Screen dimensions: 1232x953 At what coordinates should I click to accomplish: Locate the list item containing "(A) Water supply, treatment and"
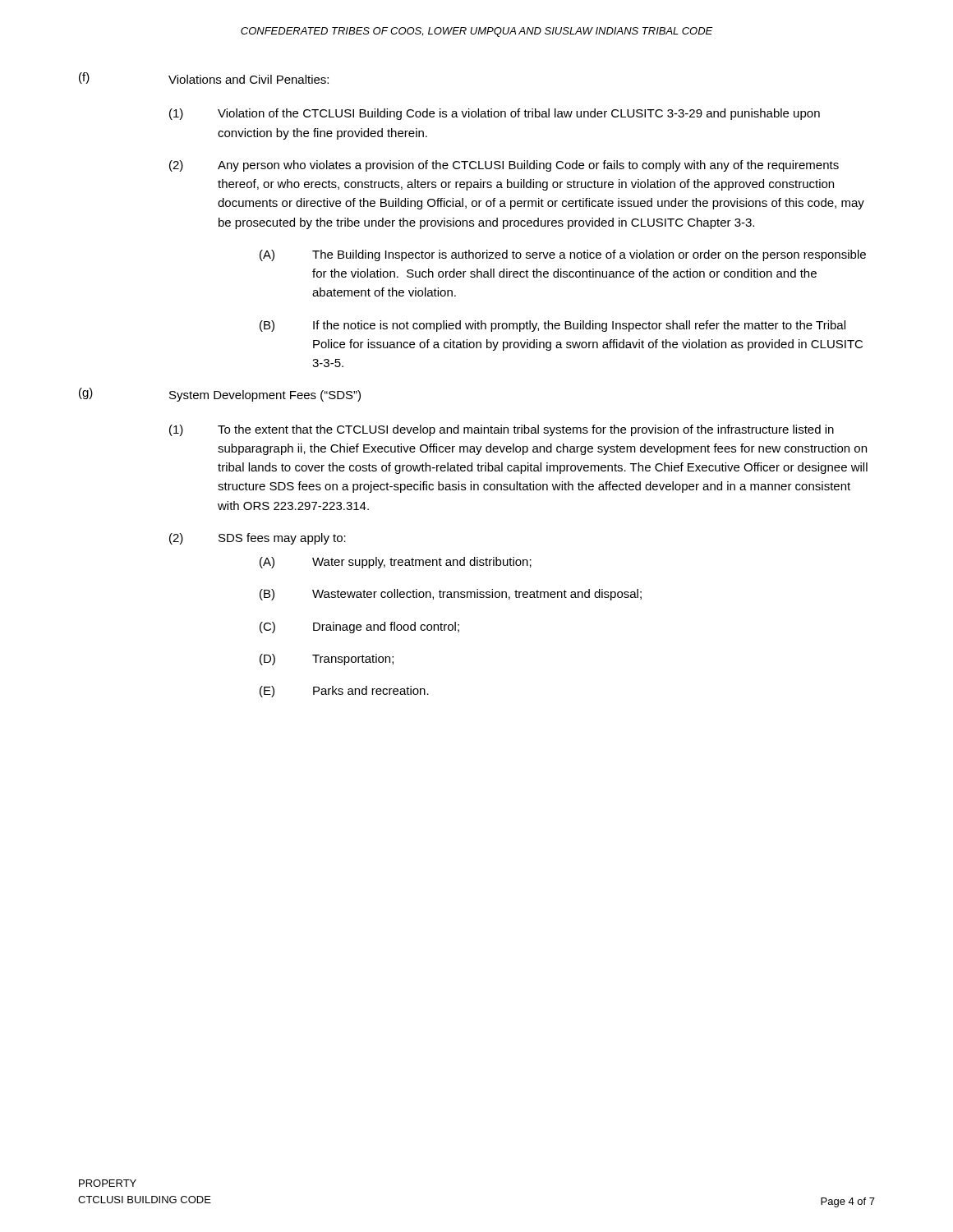[396, 563]
